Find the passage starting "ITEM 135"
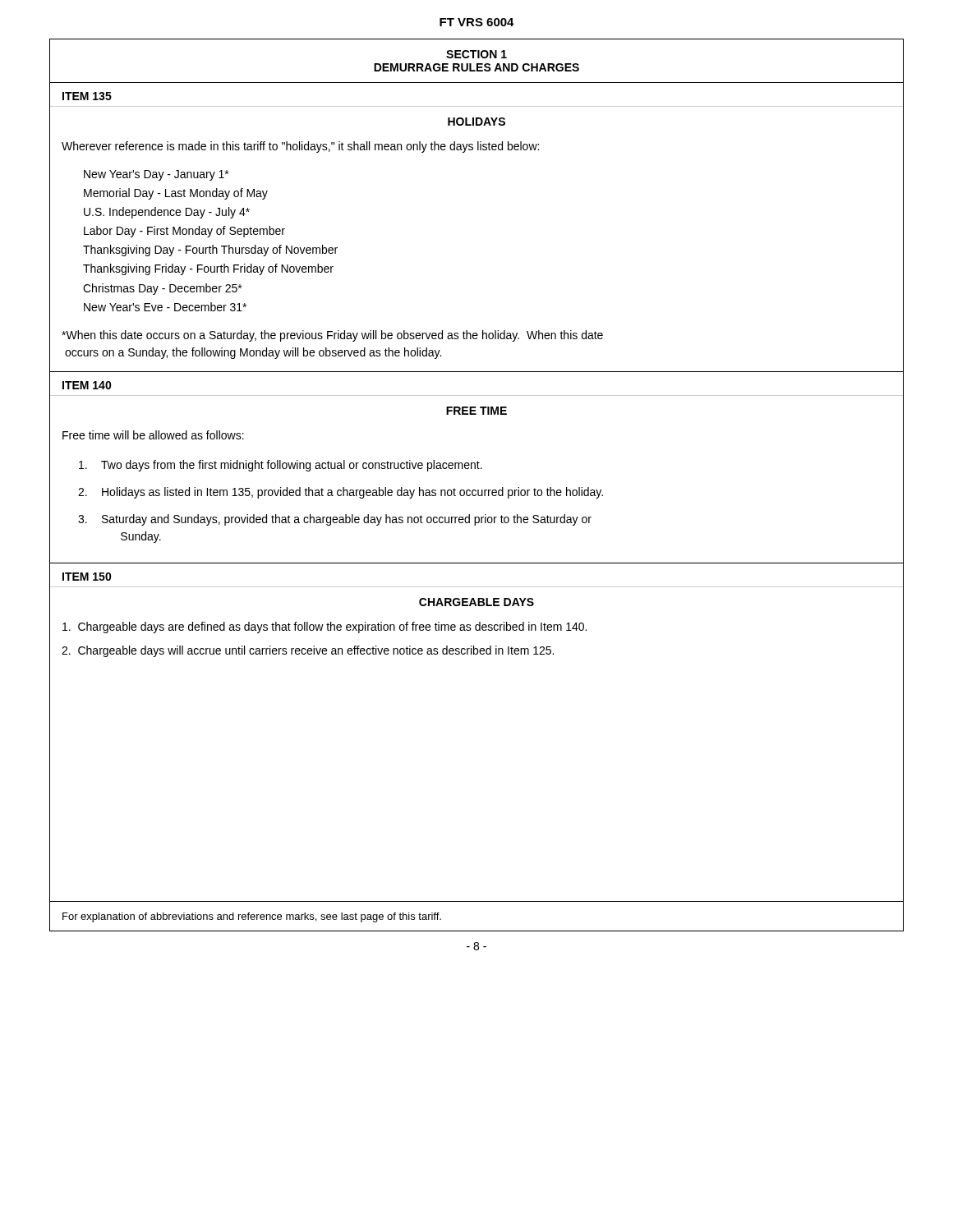953x1232 pixels. [x=87, y=96]
